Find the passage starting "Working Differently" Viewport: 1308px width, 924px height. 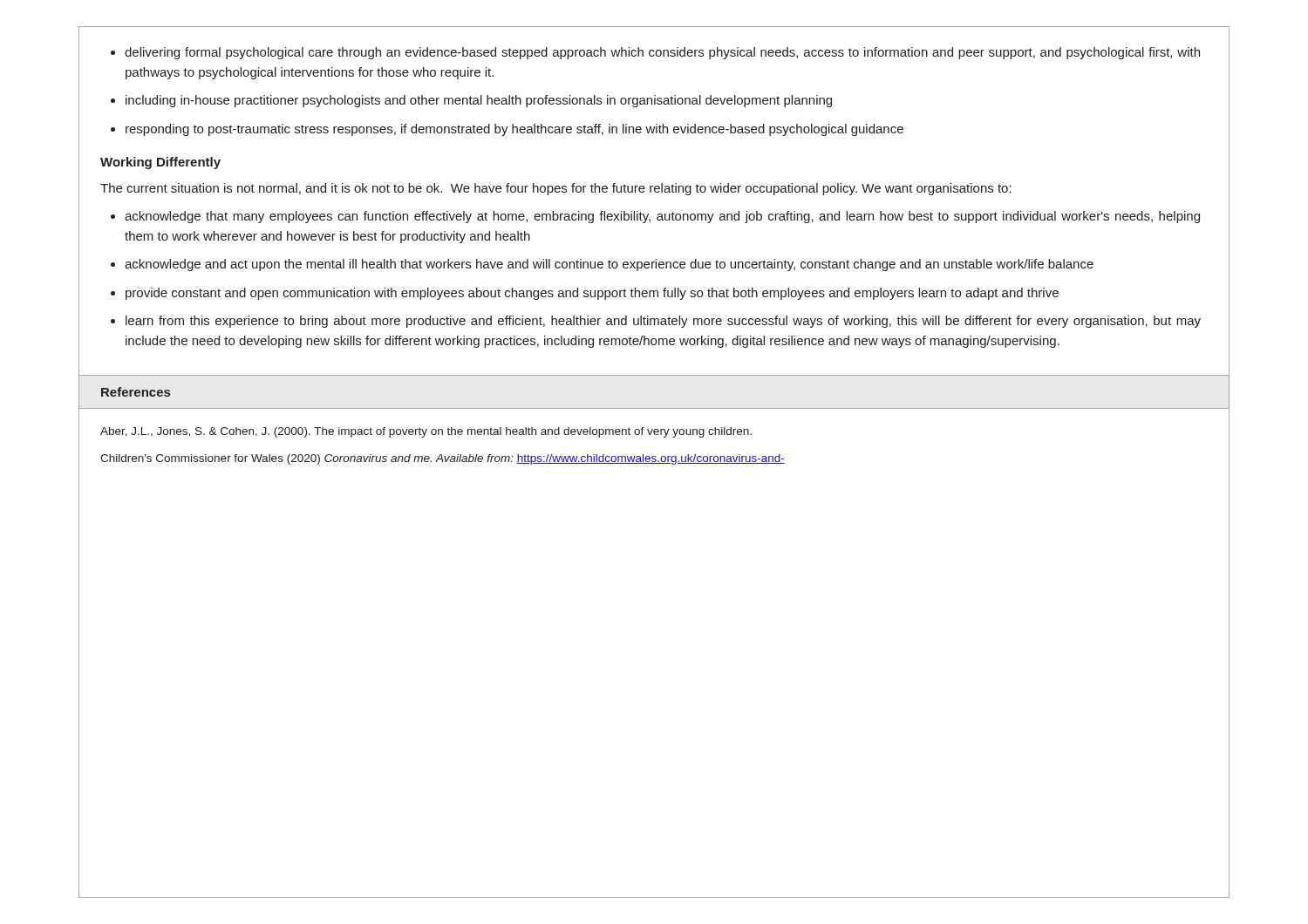pyautogui.click(x=160, y=162)
